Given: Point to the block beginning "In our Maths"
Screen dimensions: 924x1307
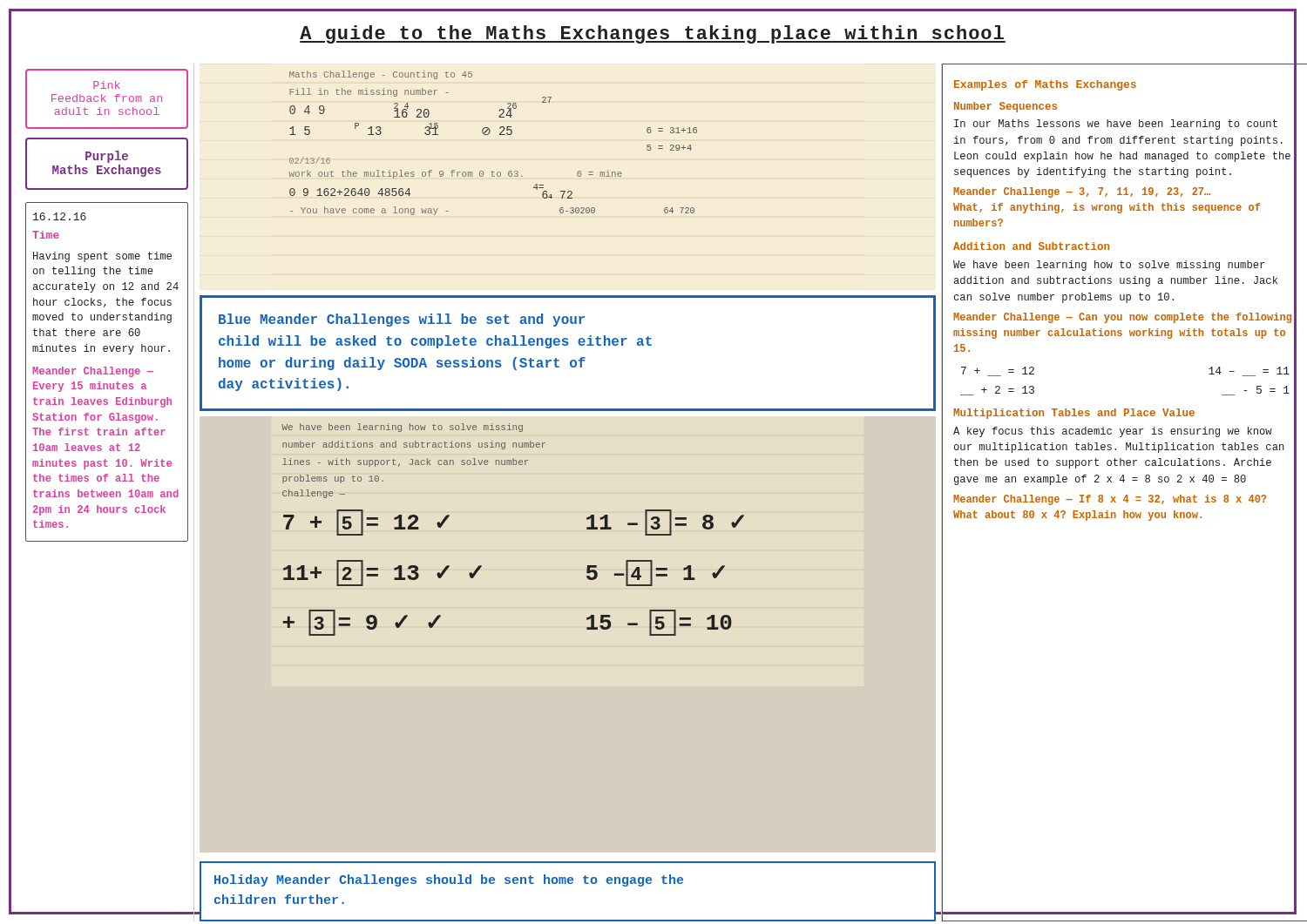Looking at the screenshot, I should click(x=1122, y=149).
